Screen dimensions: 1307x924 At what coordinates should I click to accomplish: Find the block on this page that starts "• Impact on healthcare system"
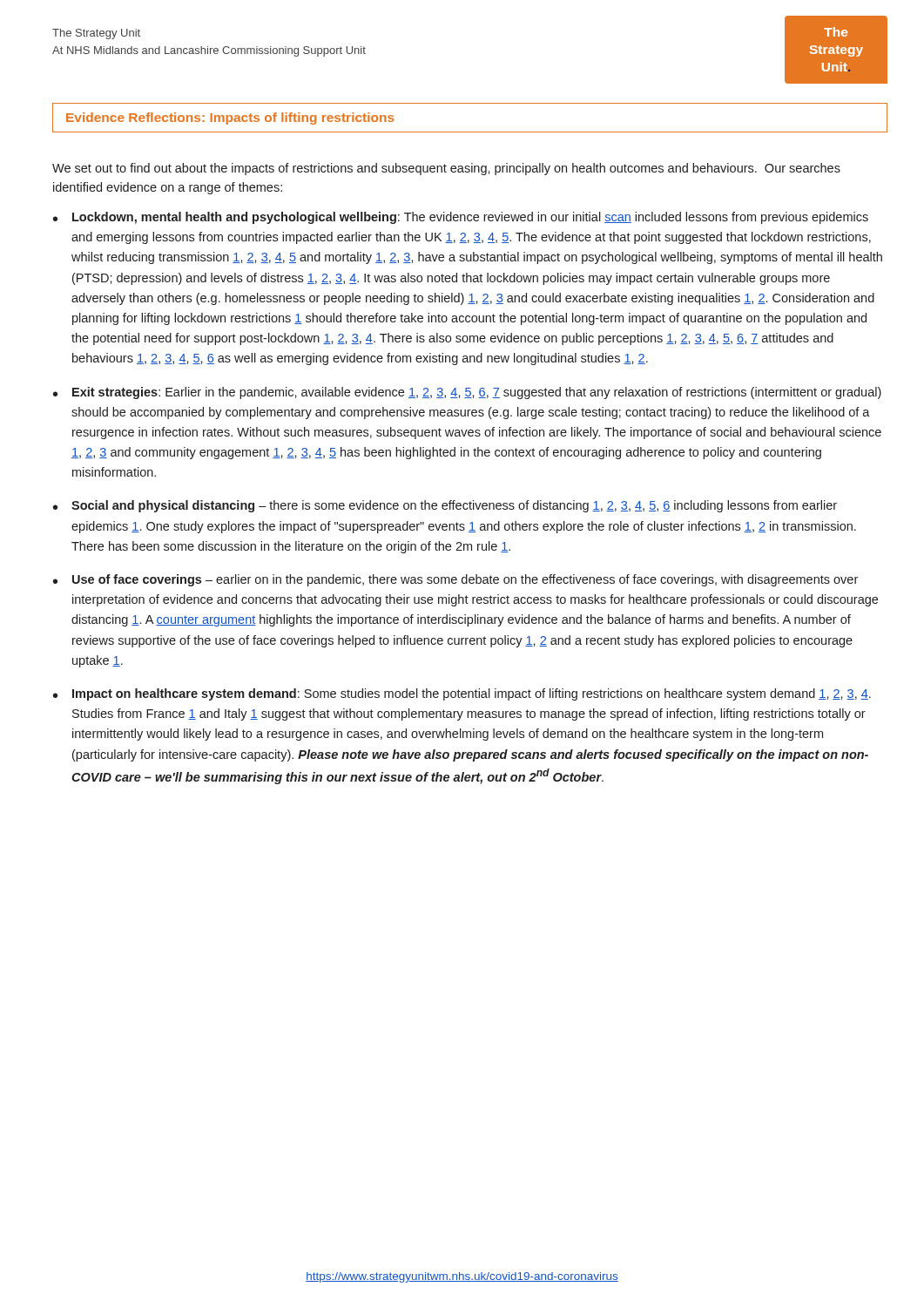470,736
